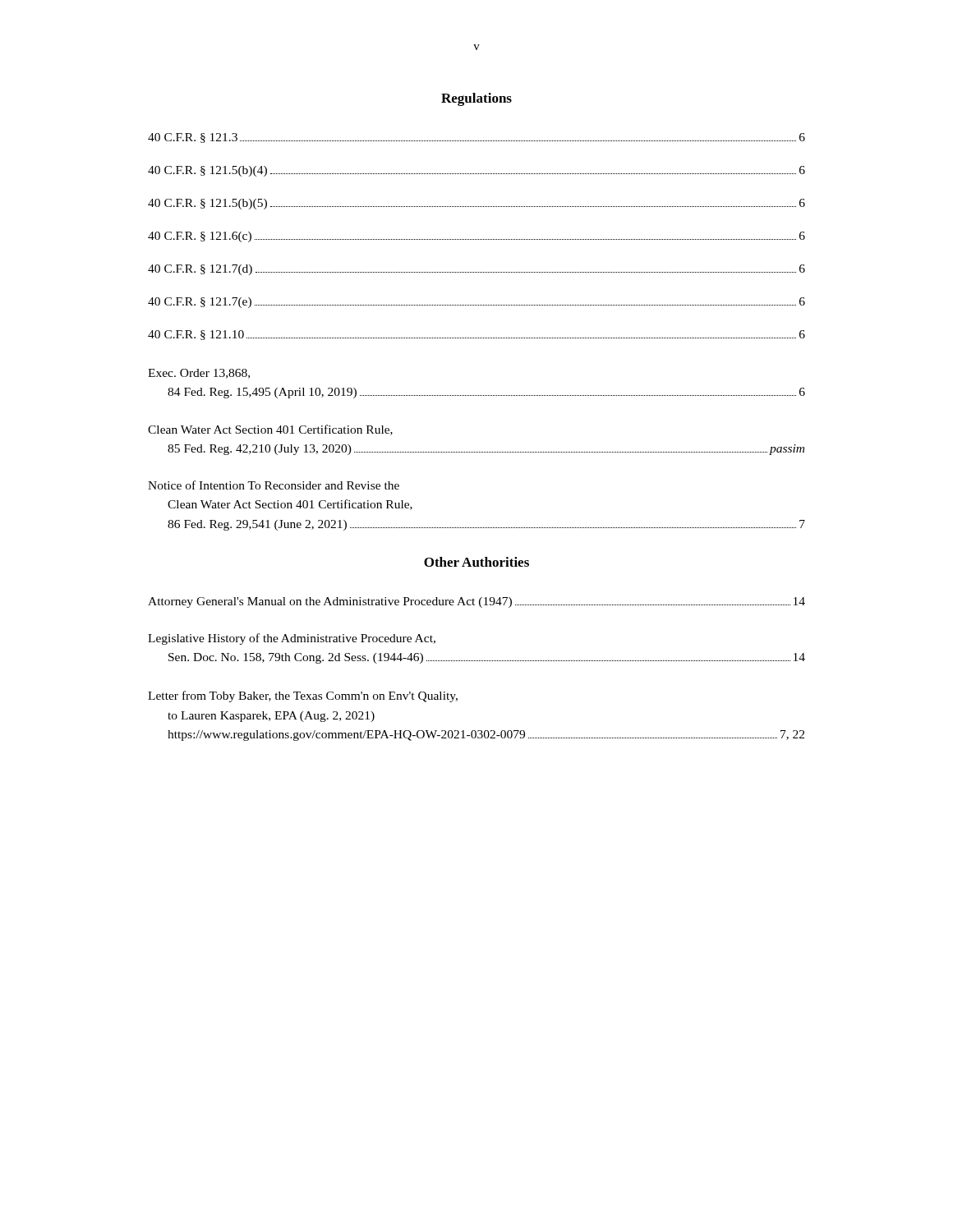
Task: Locate the section header containing "Other Authorities"
Action: 476,562
